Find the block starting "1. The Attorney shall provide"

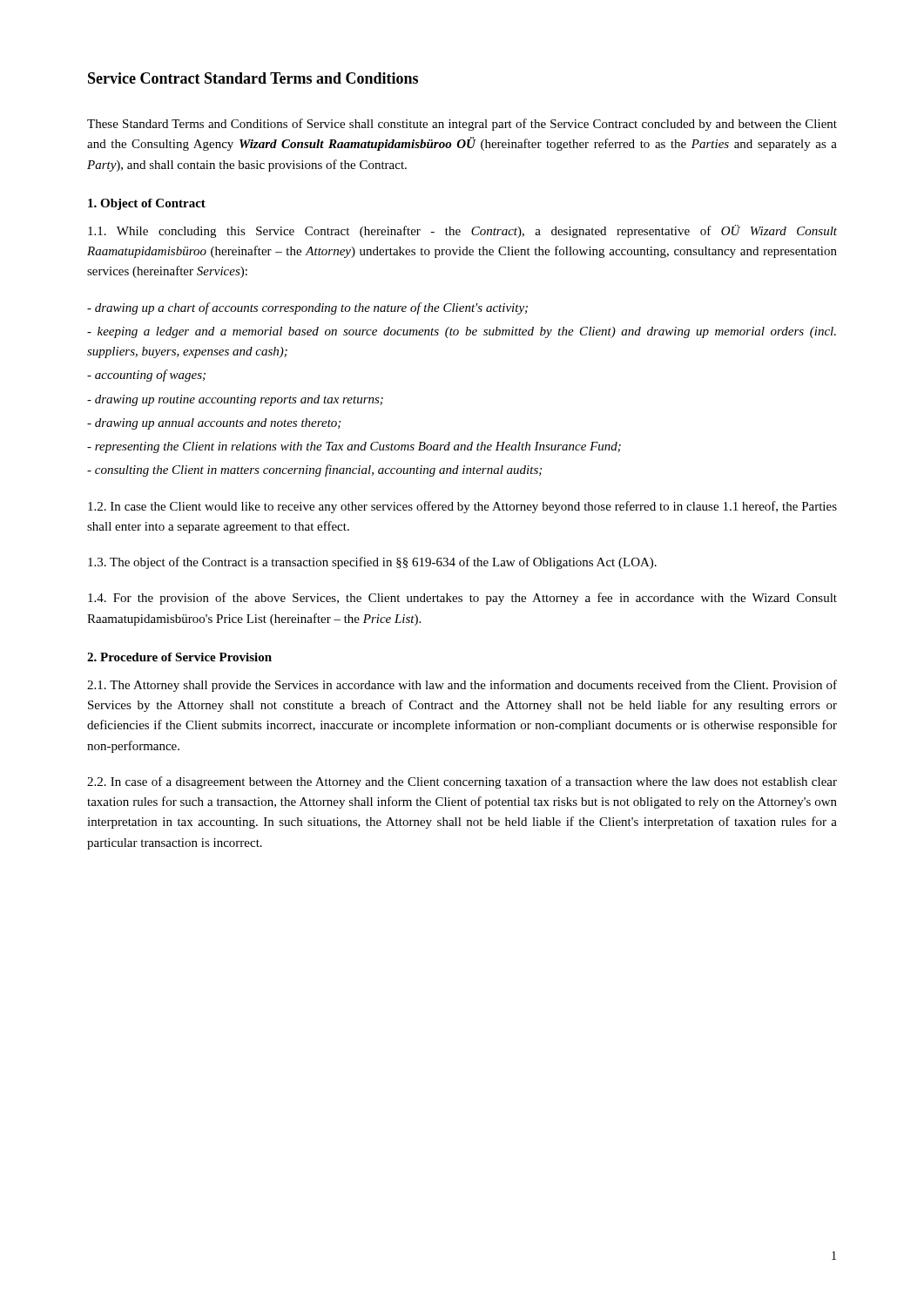coord(462,715)
